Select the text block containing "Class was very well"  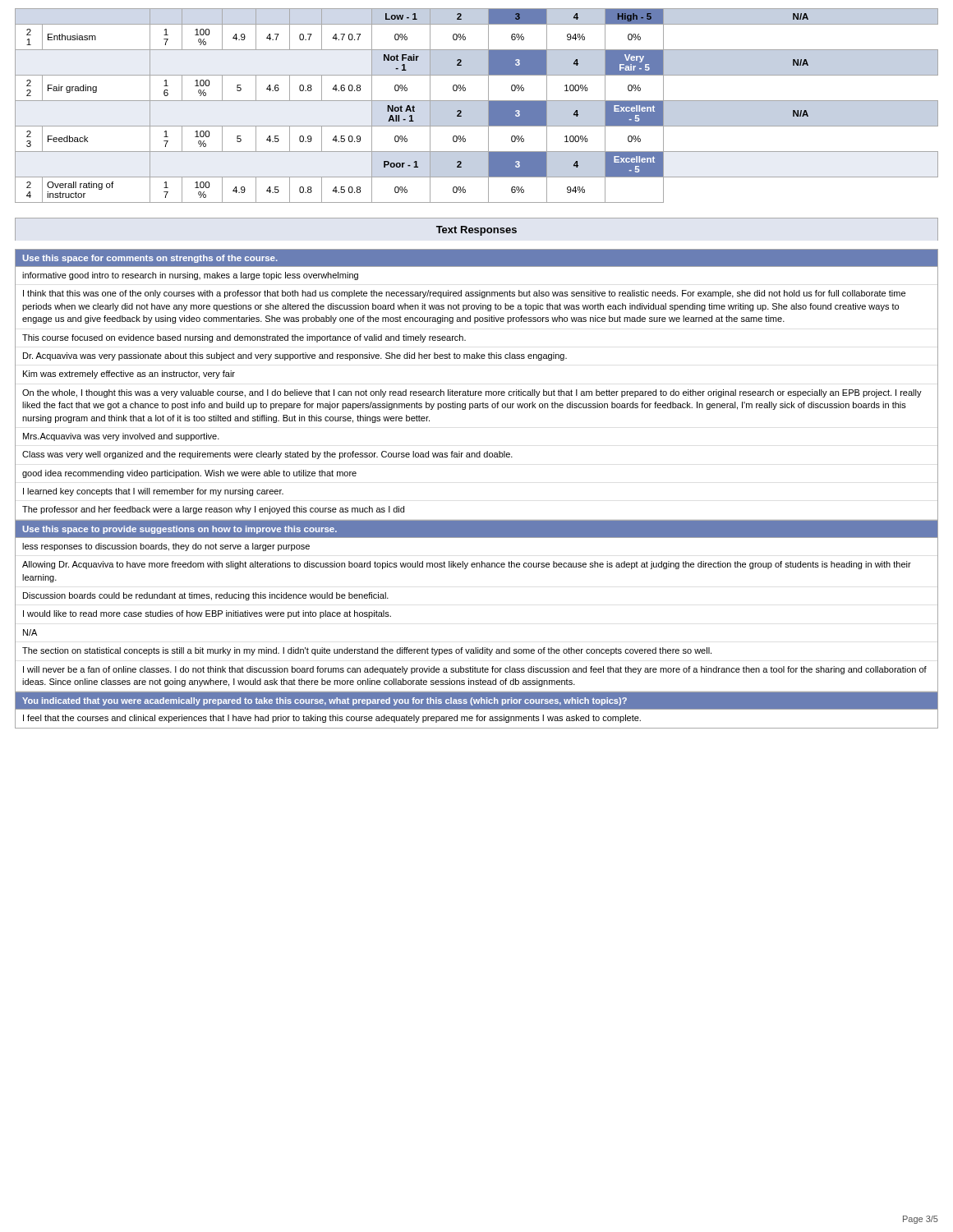[268, 454]
